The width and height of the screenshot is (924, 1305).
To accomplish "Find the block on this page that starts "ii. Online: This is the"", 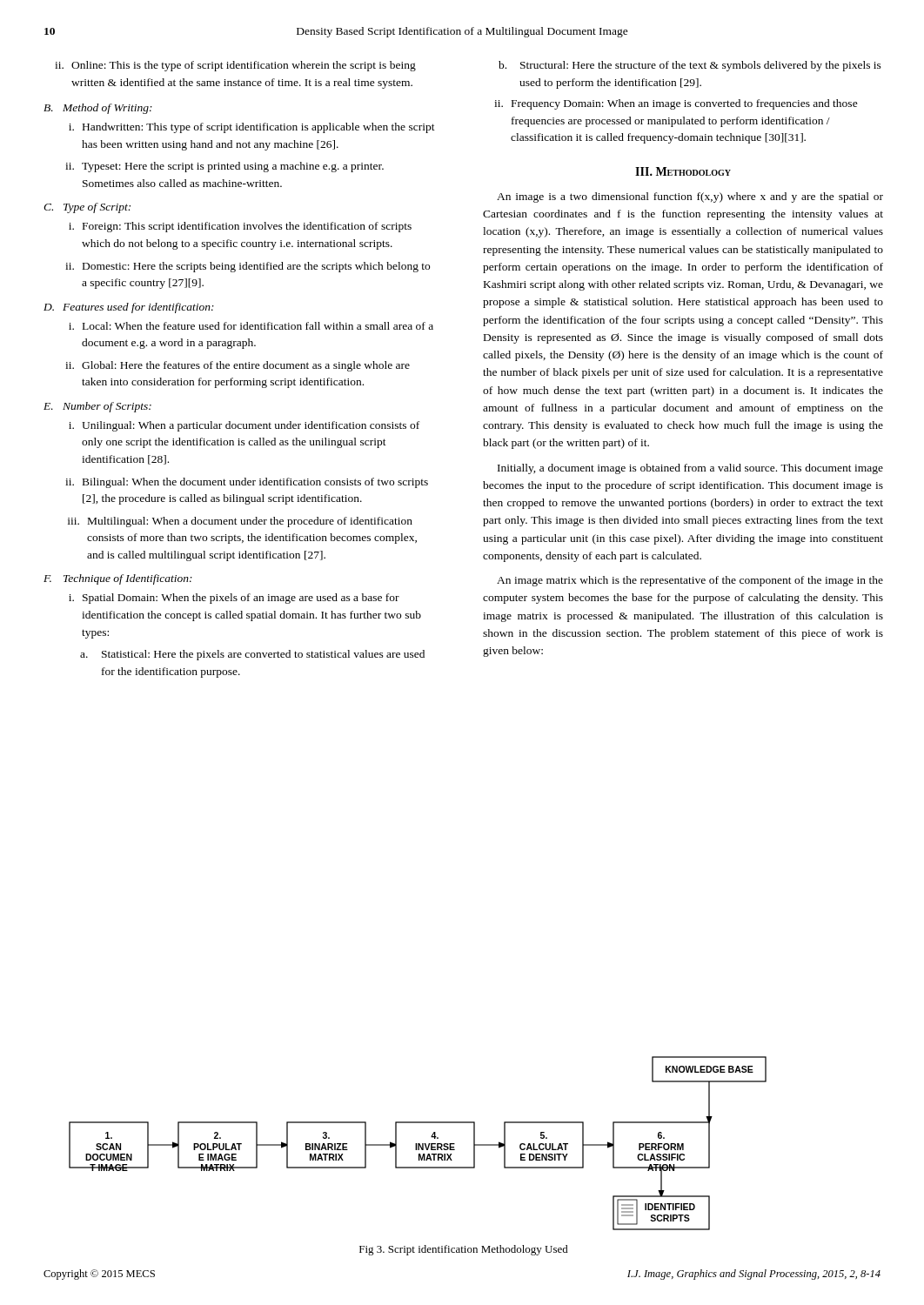I will point(239,74).
